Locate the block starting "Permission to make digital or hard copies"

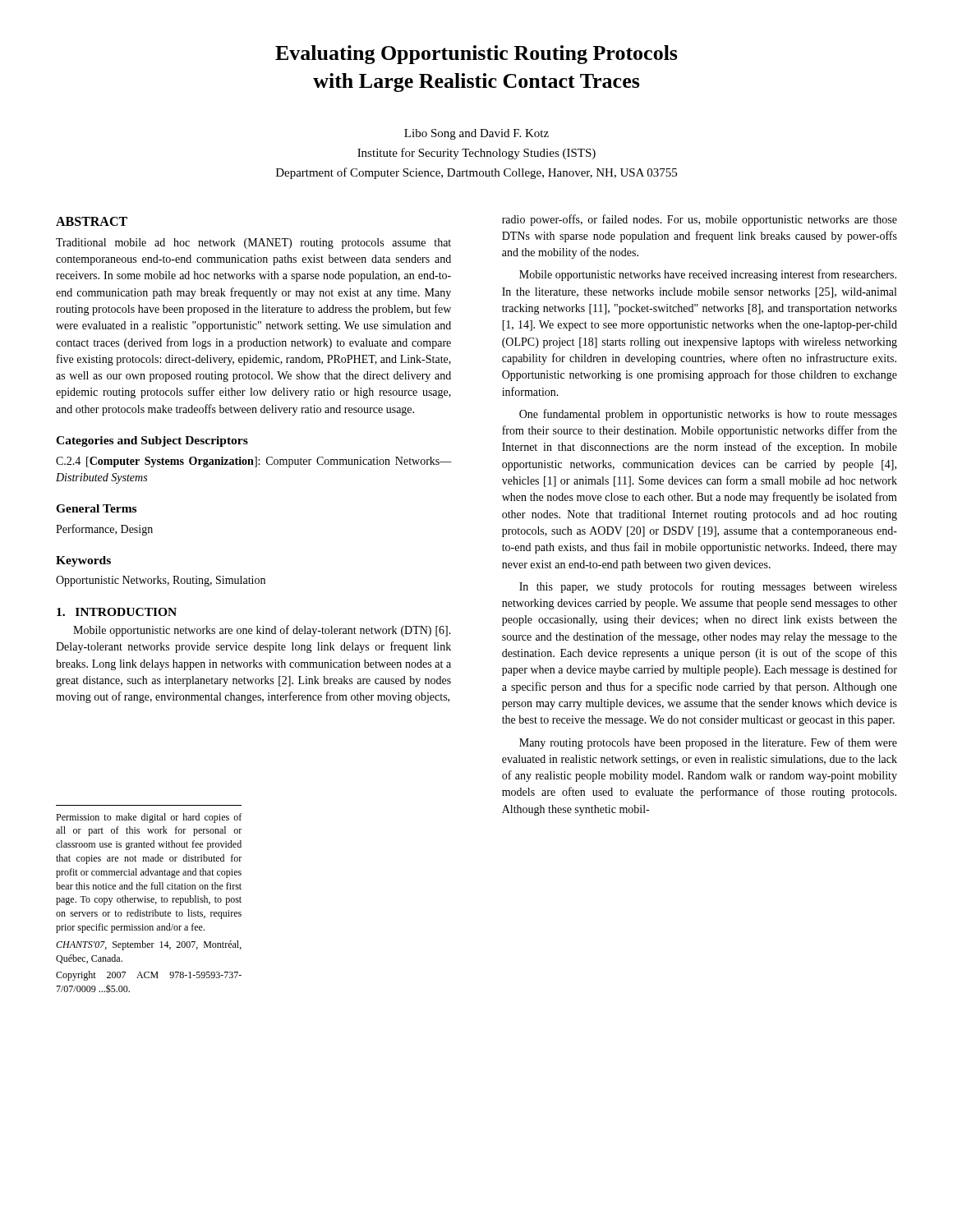pyautogui.click(x=149, y=900)
